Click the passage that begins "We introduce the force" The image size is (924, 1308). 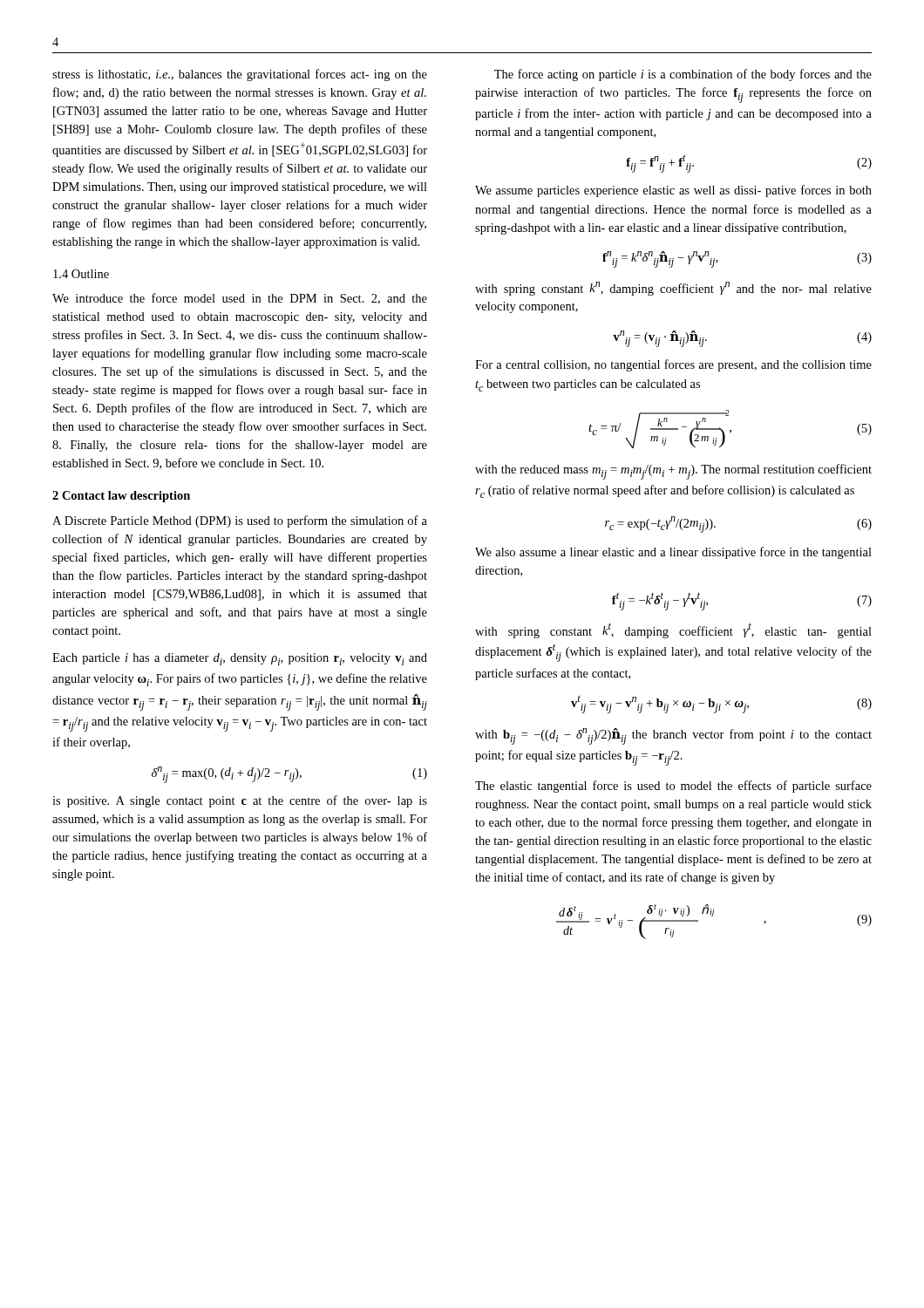point(240,381)
